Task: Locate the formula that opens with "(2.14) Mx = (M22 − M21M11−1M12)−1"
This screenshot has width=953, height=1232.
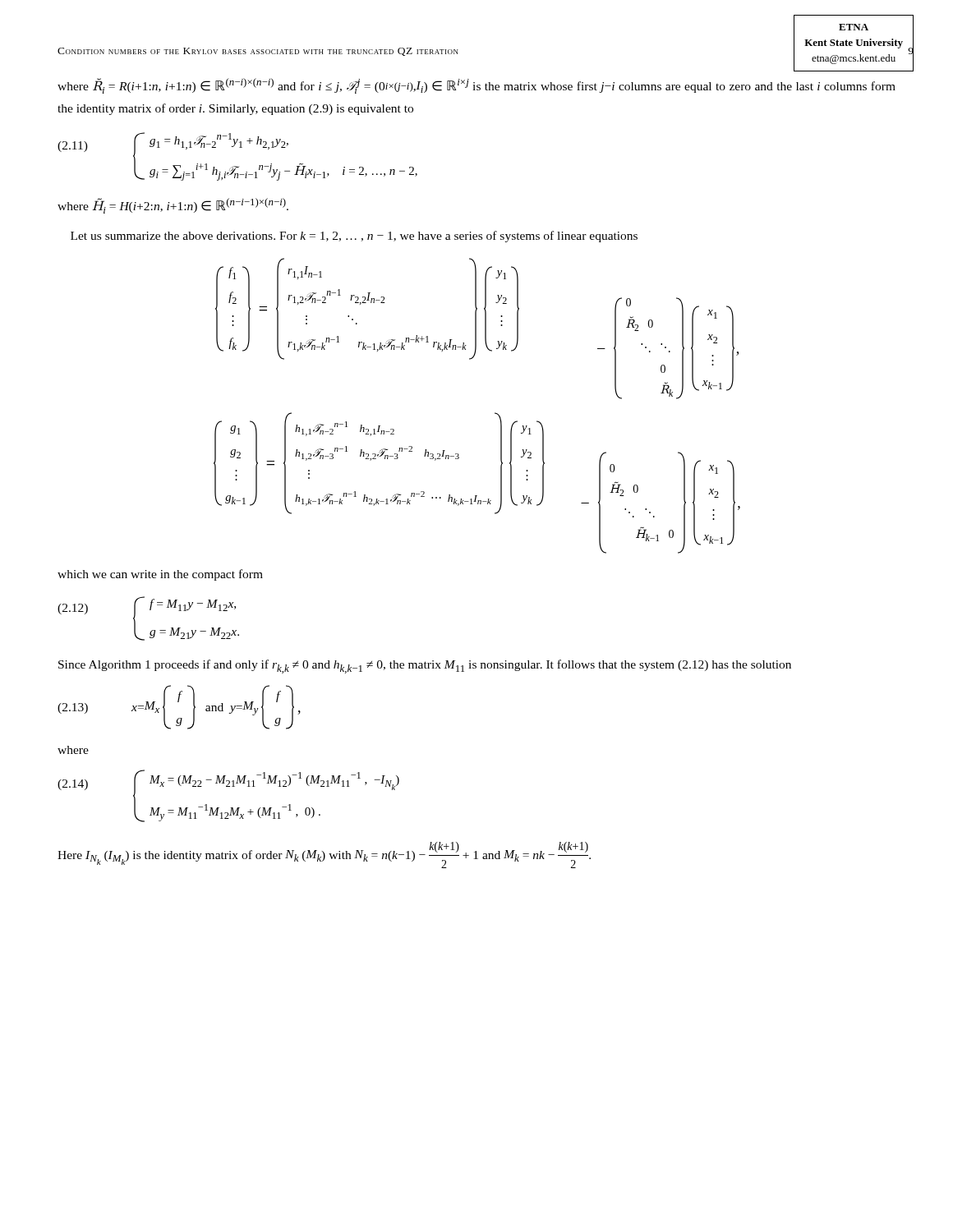Action: pyautogui.click(x=228, y=796)
